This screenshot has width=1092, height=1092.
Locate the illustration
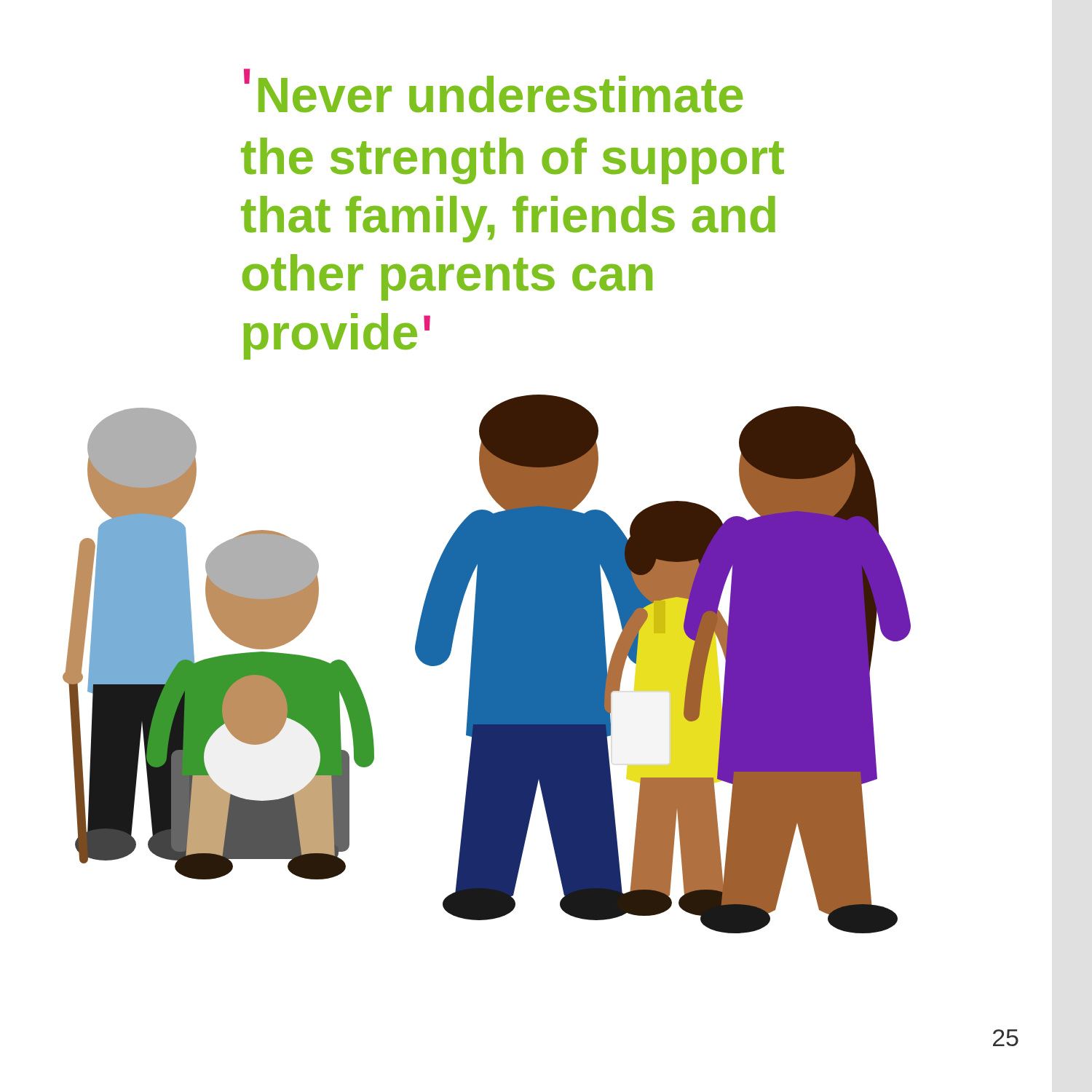[535, 641]
